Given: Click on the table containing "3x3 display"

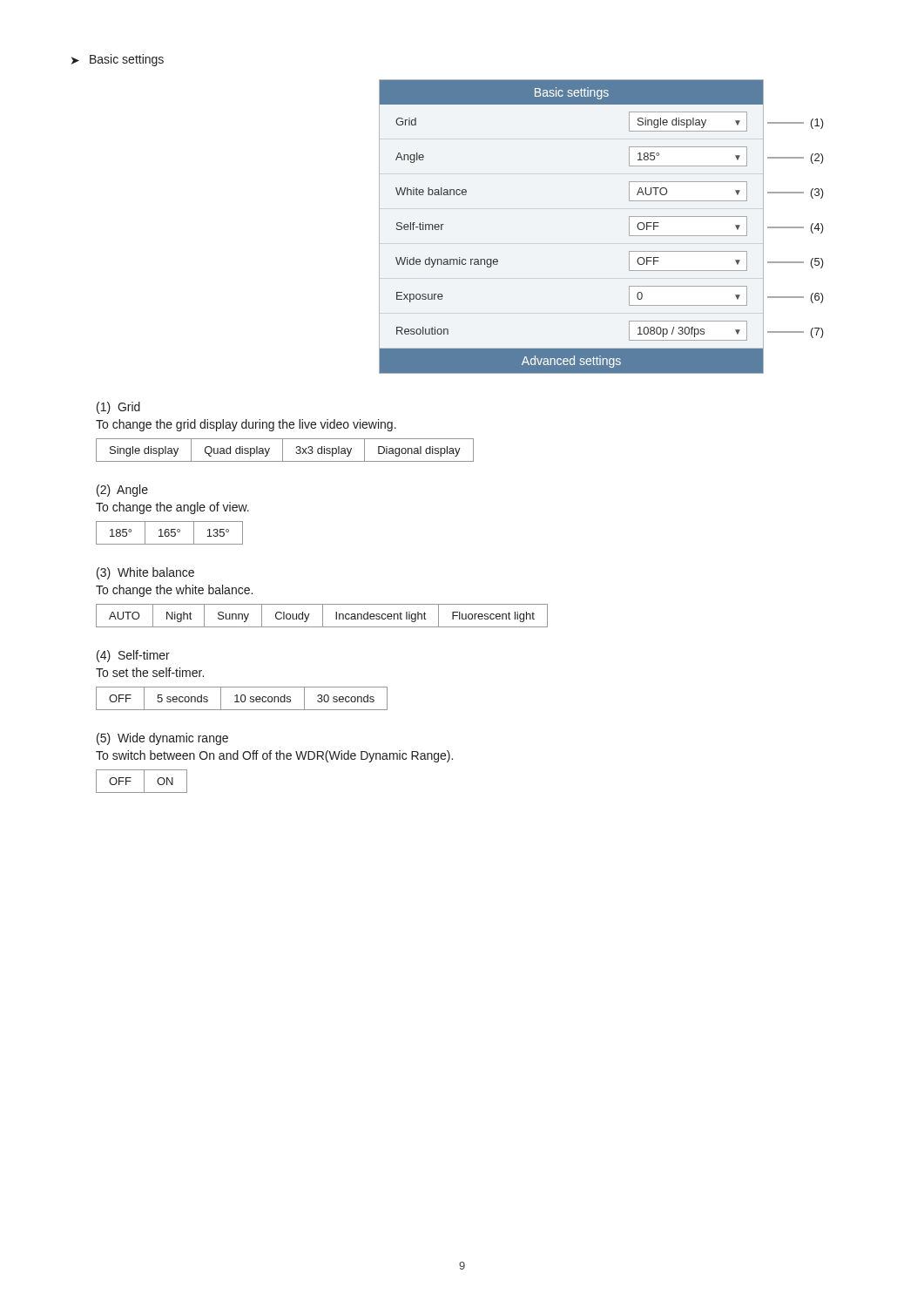Looking at the screenshot, I should click(475, 450).
